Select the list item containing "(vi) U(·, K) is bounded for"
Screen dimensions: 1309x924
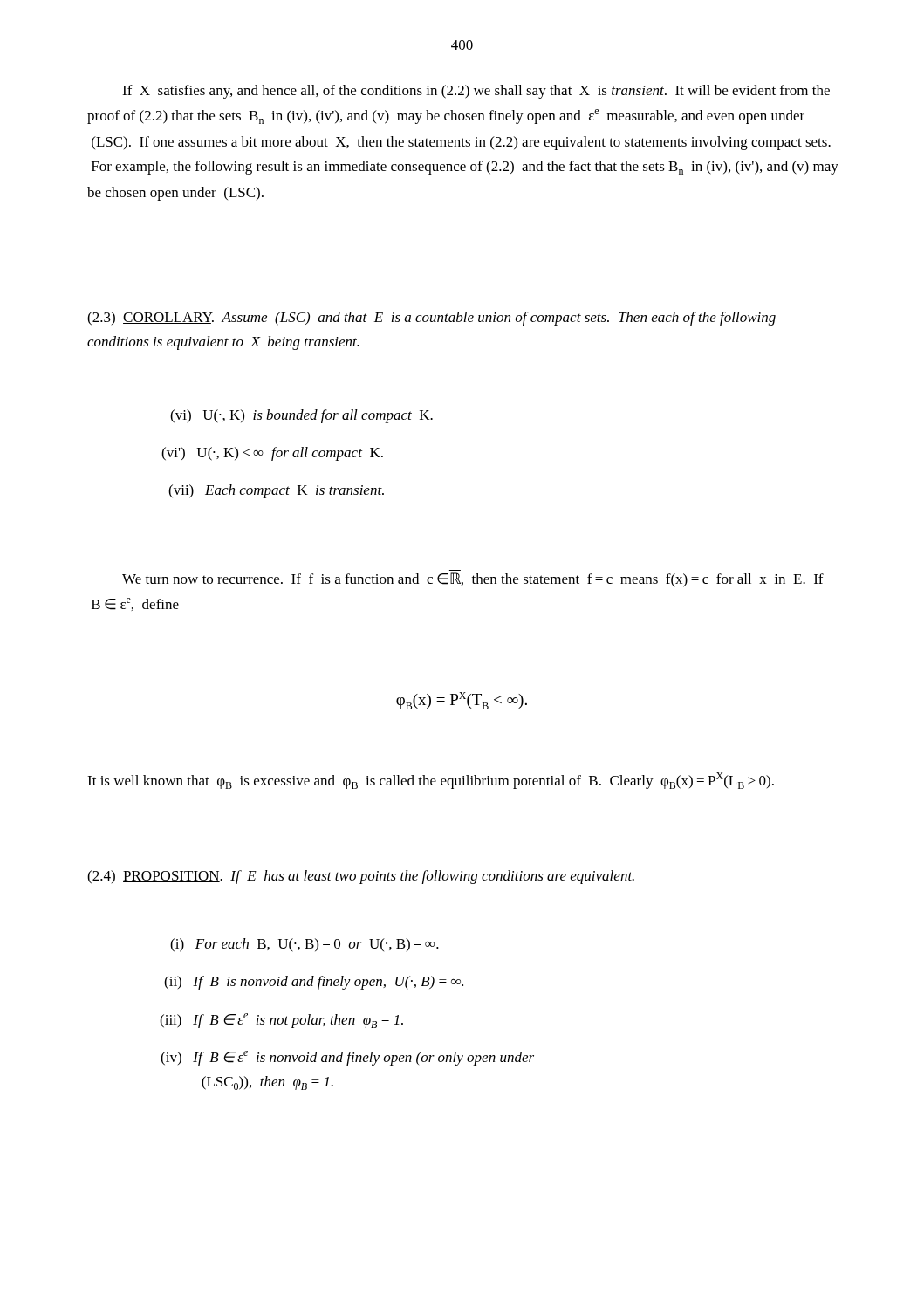pos(302,415)
